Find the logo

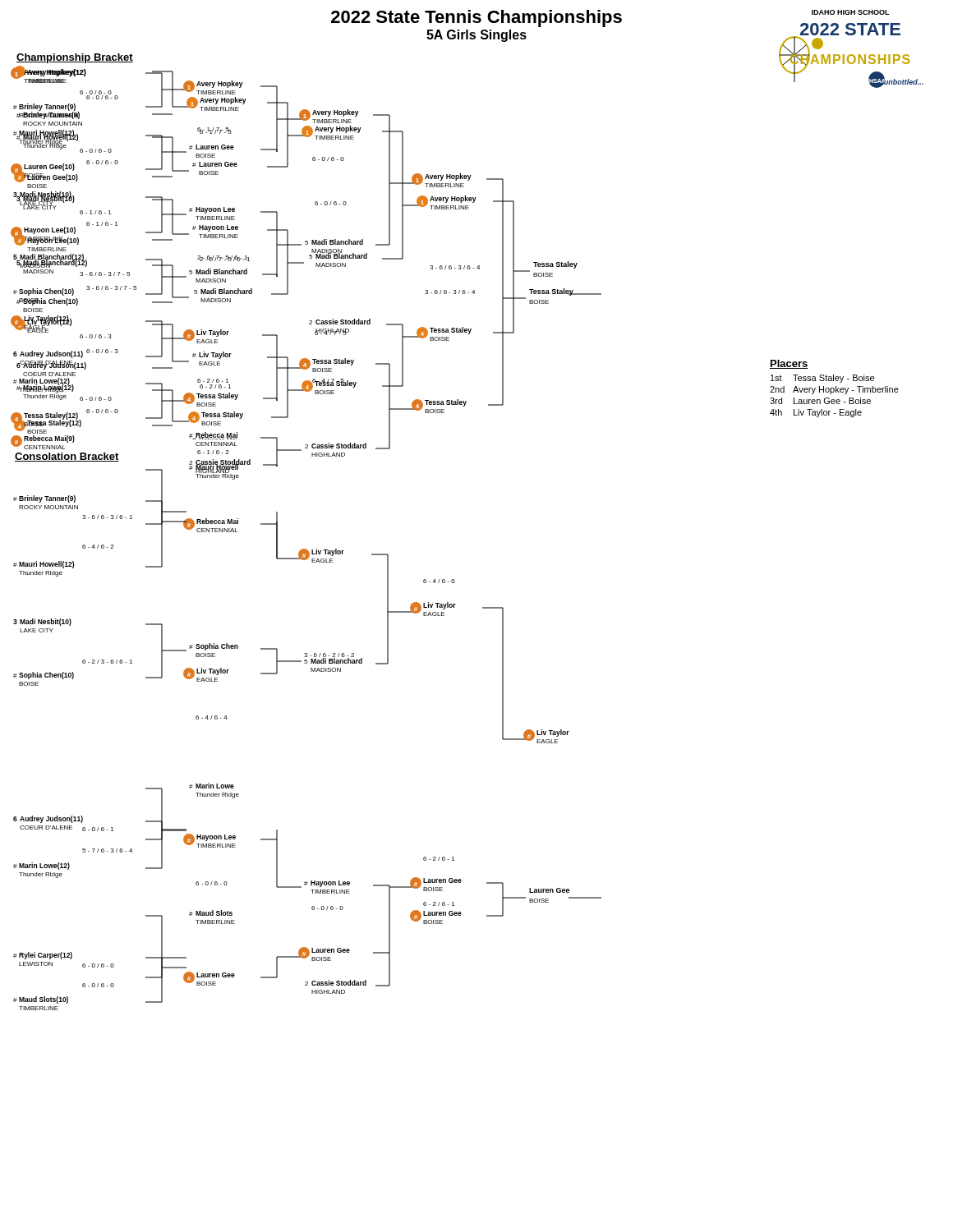[850, 47]
